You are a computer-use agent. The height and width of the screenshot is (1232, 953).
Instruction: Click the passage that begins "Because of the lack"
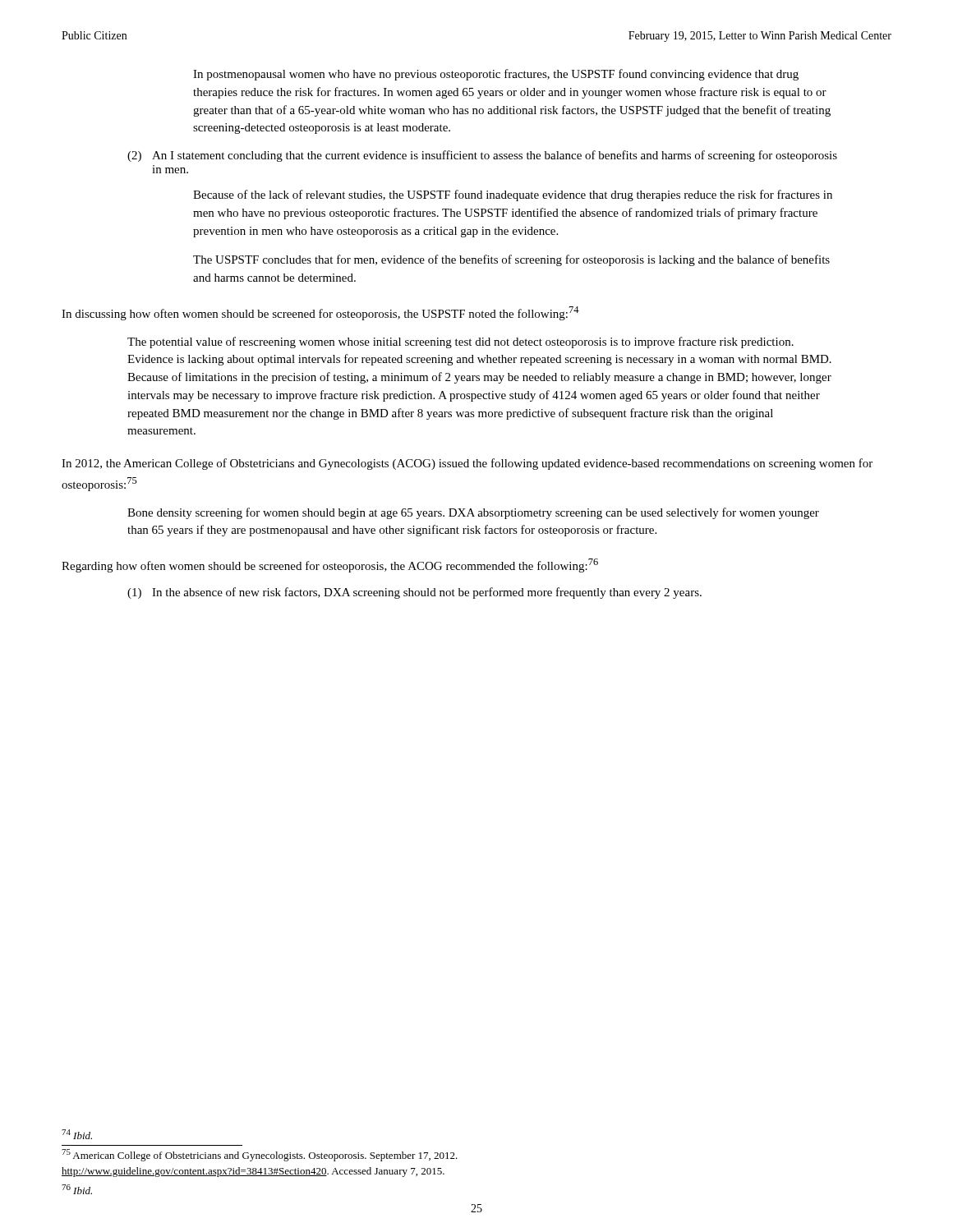(518, 213)
